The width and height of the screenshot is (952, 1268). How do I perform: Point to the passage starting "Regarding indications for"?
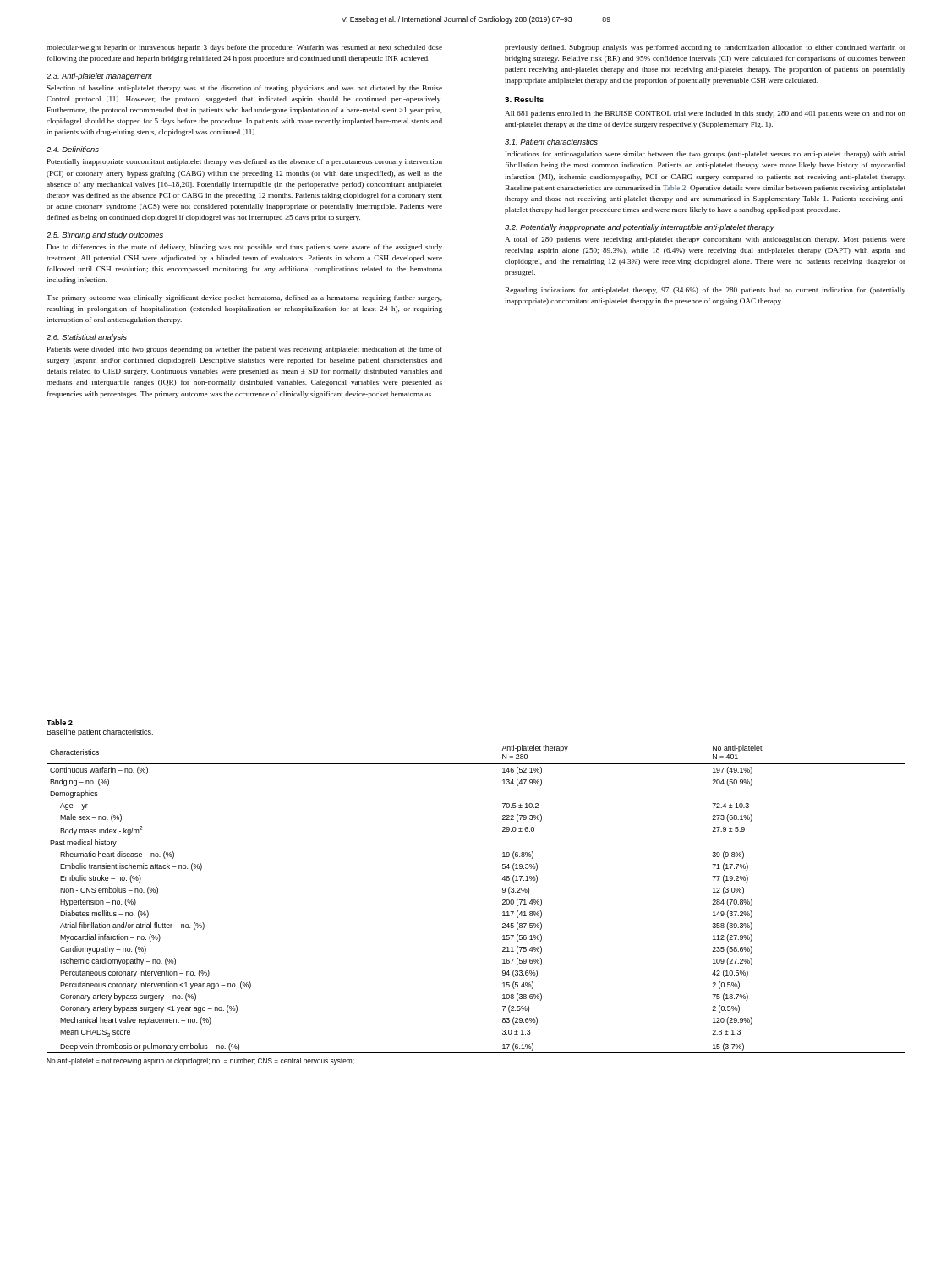pyautogui.click(x=705, y=295)
